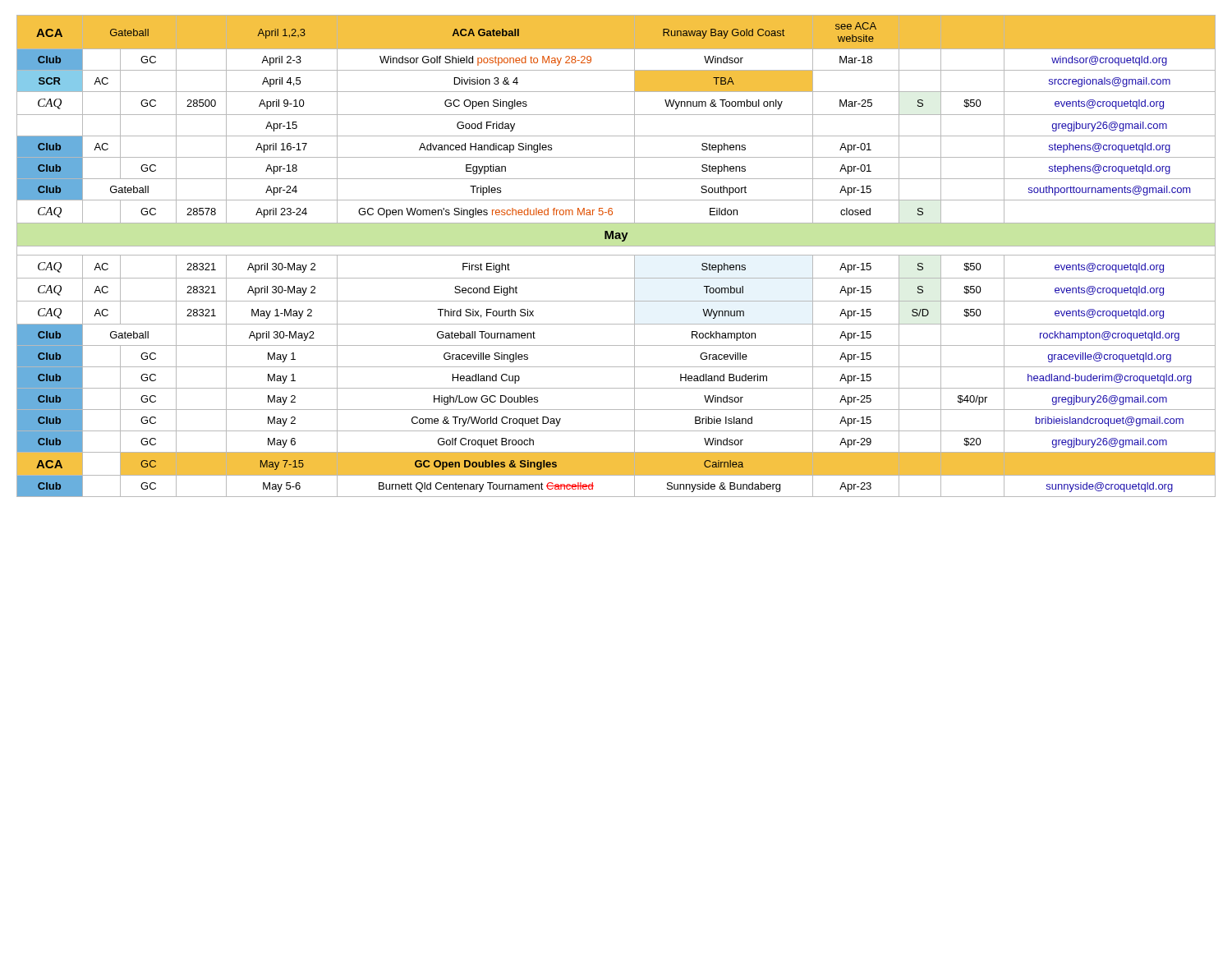The width and height of the screenshot is (1232, 953).
Task: Find a table
Action: 616,256
